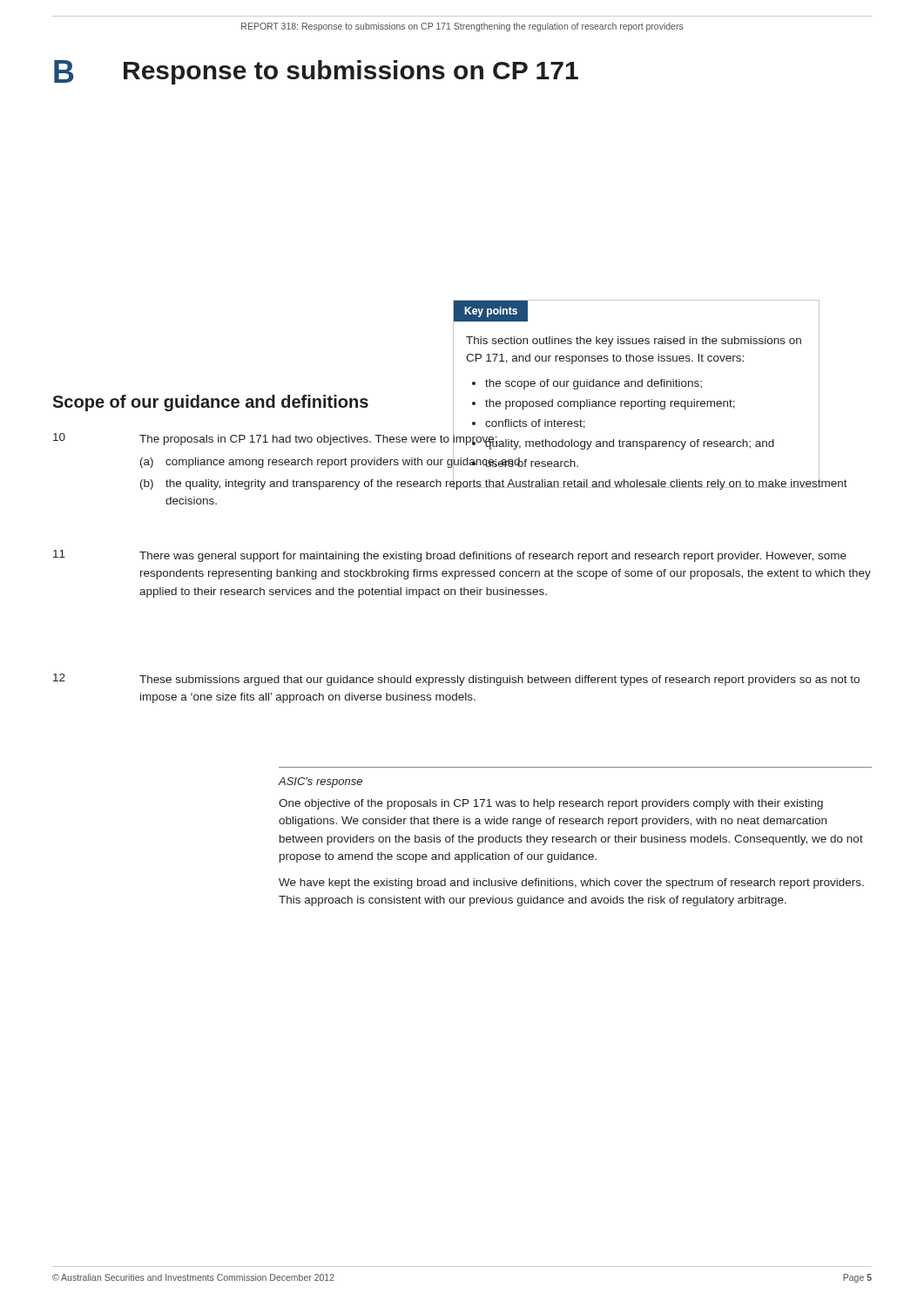
Task: Navigate to the passage starting "conflicts of interest;"
Action: click(535, 423)
